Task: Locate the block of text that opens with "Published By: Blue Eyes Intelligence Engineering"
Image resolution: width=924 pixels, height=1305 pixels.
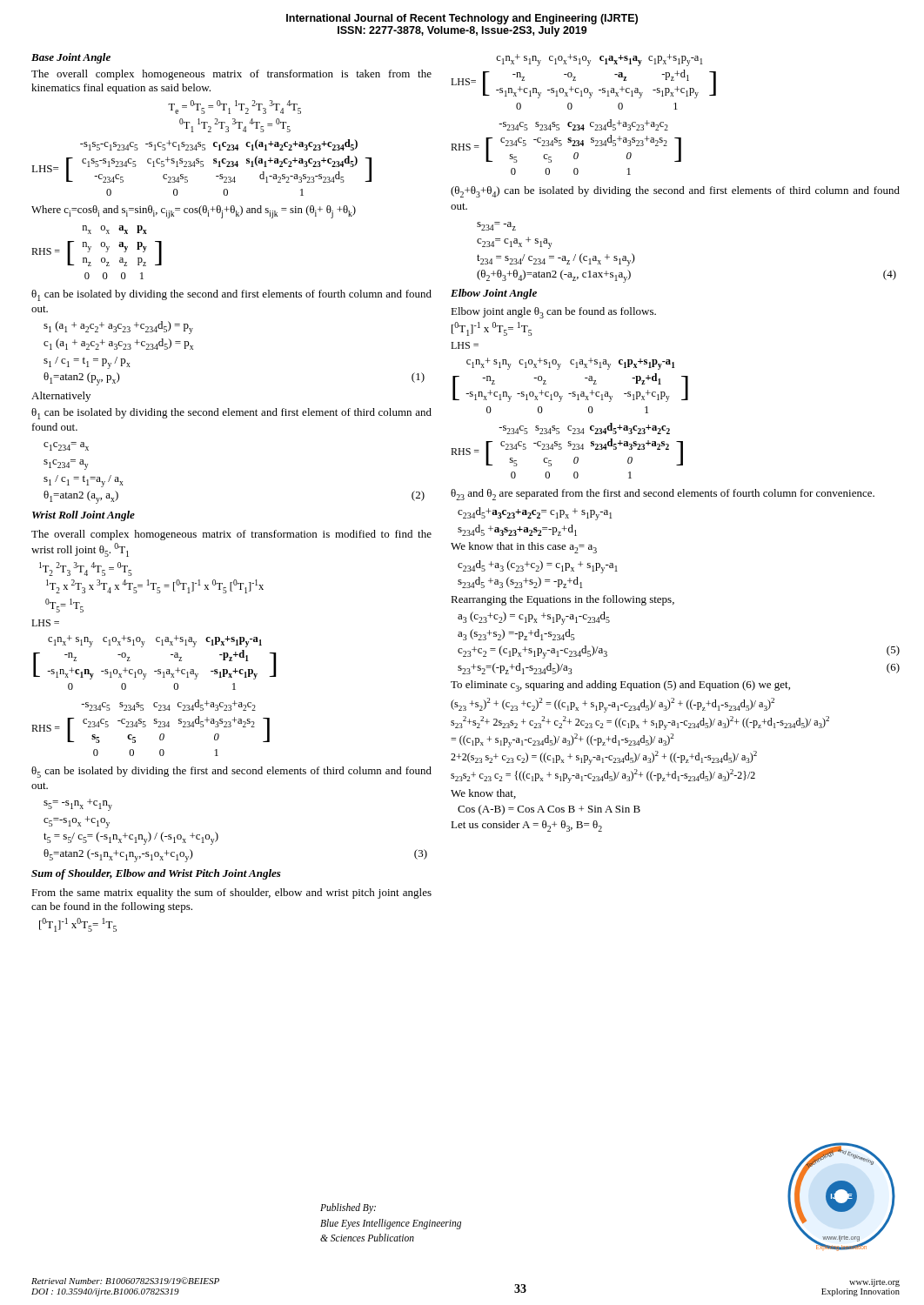Action: (x=391, y=1223)
